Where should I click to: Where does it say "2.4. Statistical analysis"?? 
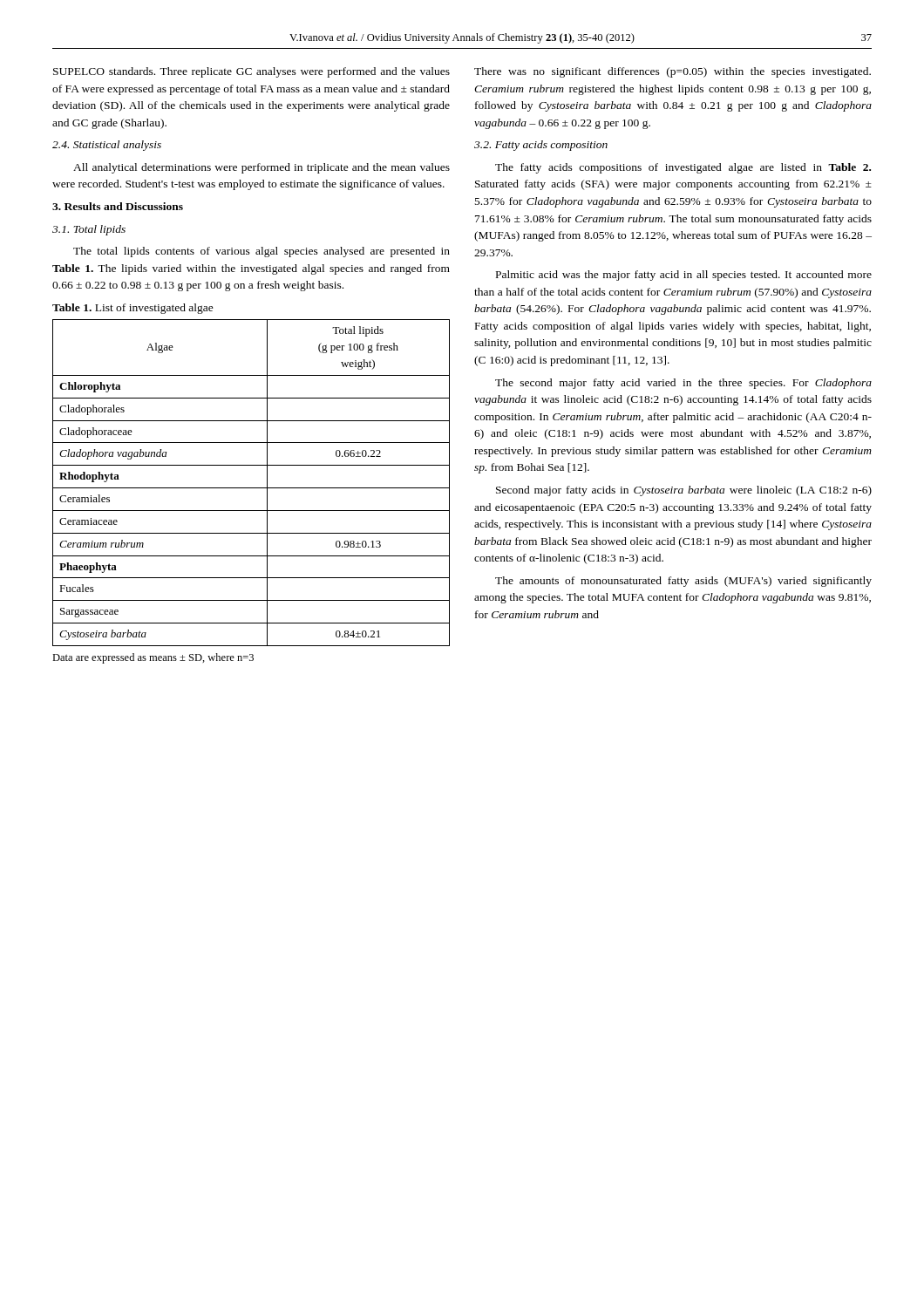pos(107,146)
